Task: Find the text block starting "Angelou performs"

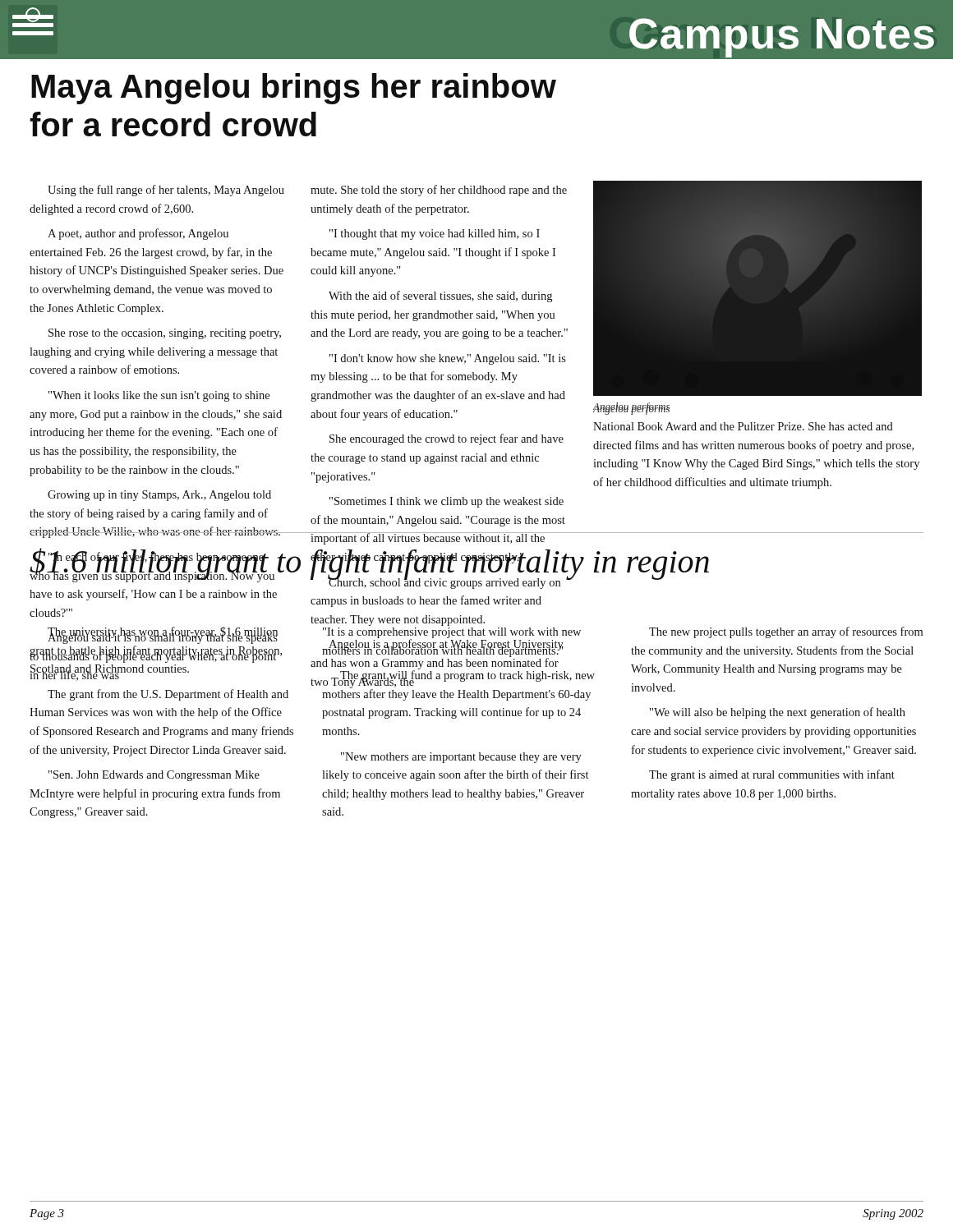Action: click(x=632, y=406)
